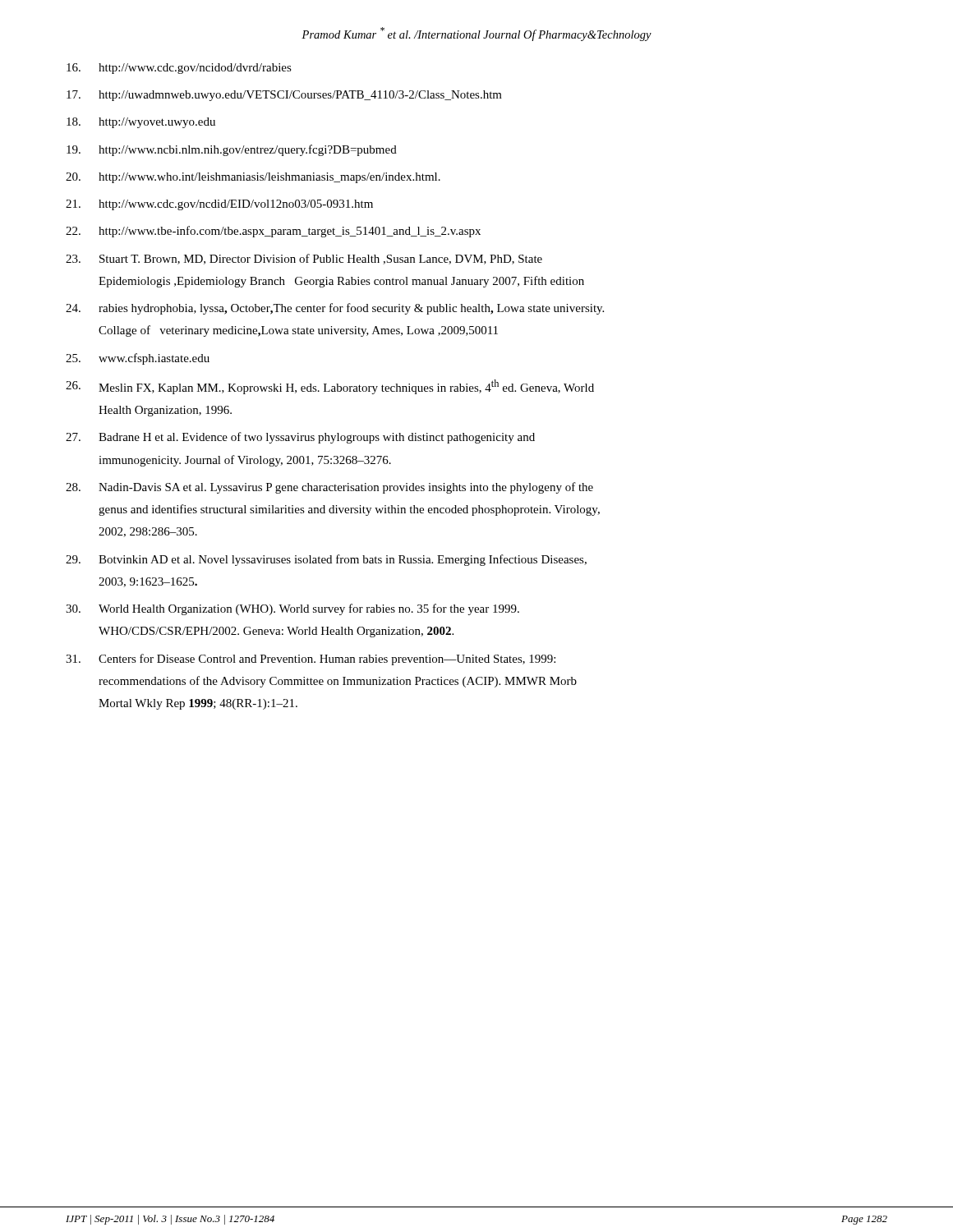Locate the list item that says "16. http://www.cdc.gov/ncidod/dvrd/rabies"

[x=179, y=69]
